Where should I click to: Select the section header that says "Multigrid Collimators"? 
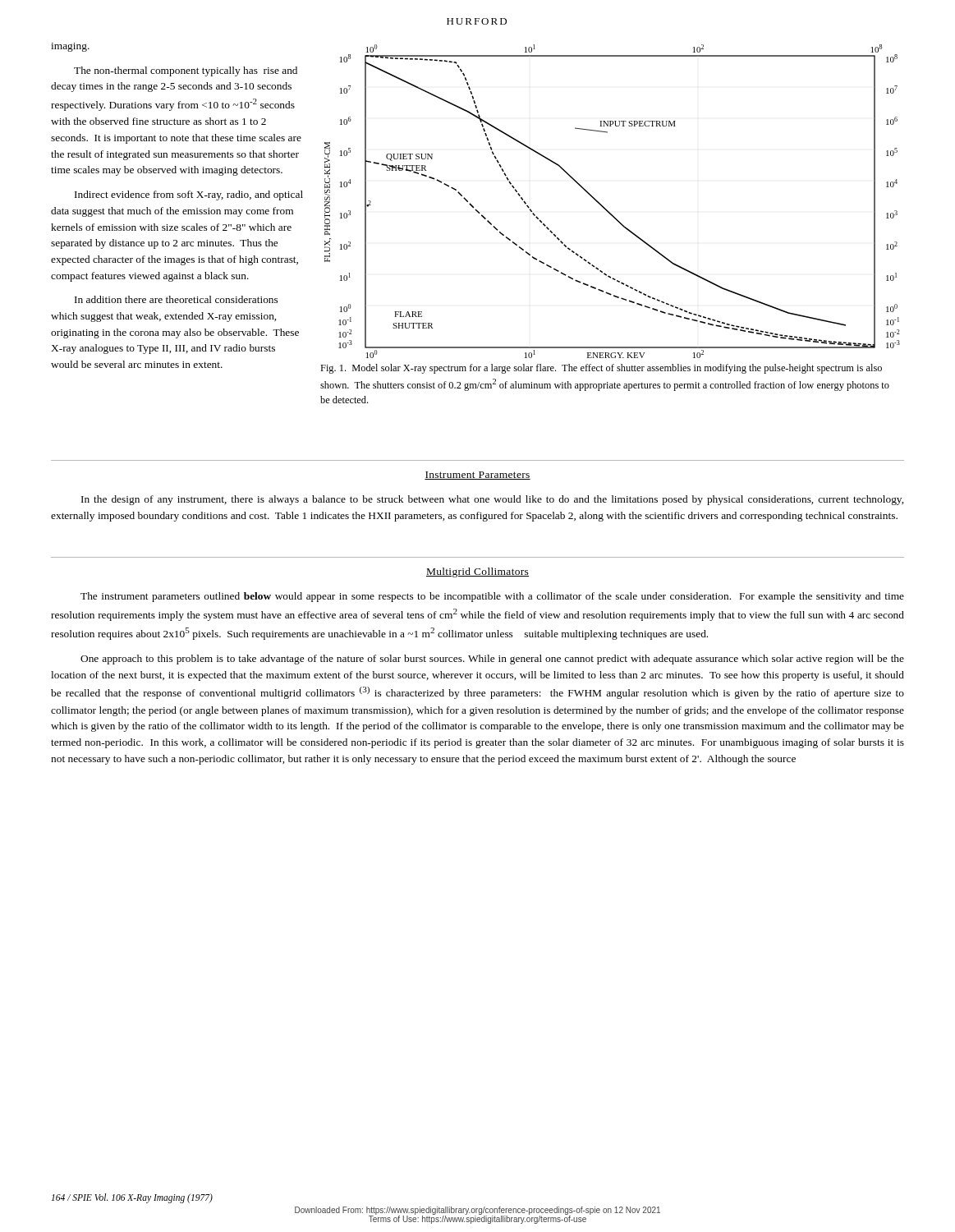478,571
